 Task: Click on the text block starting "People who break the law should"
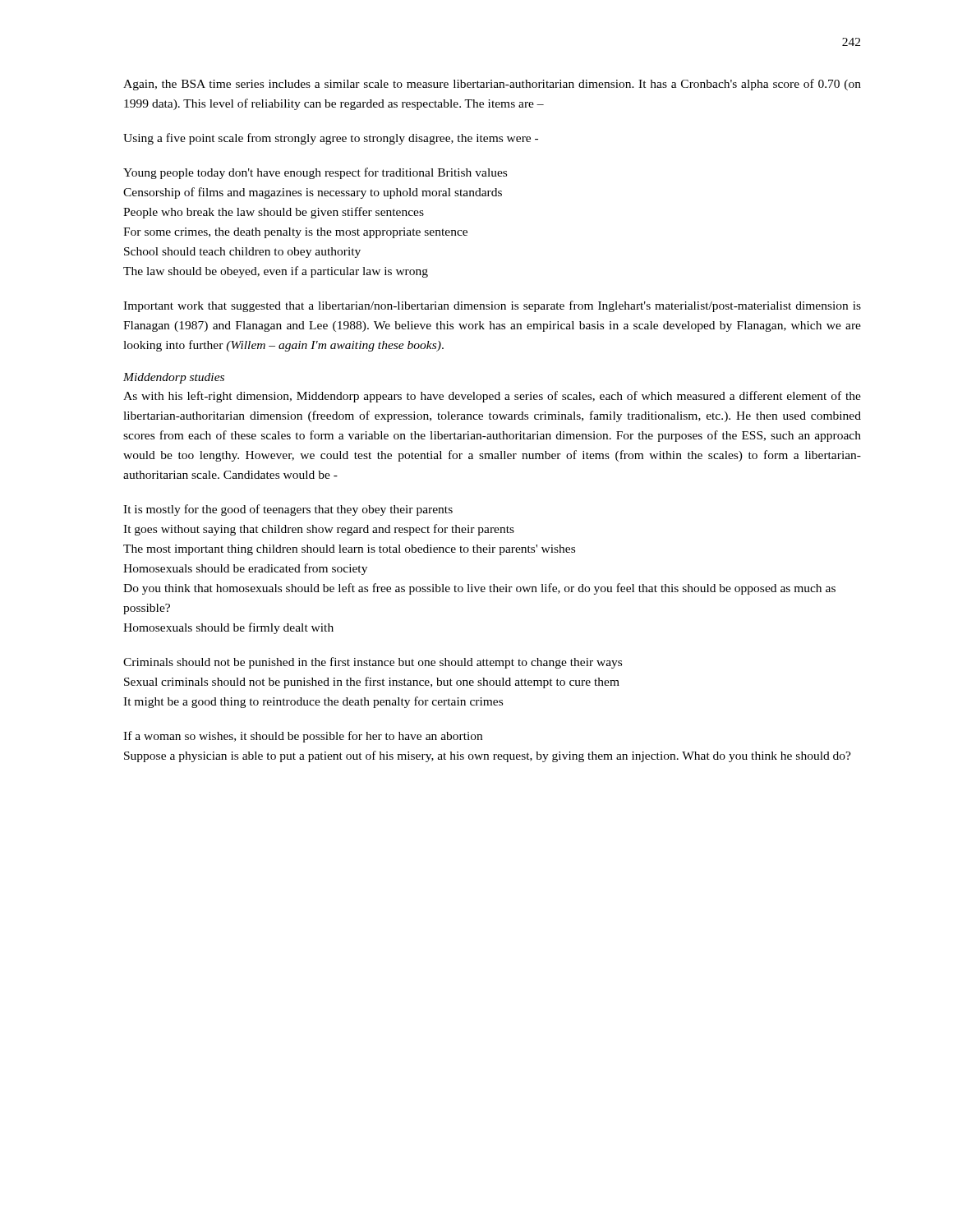[x=274, y=212]
